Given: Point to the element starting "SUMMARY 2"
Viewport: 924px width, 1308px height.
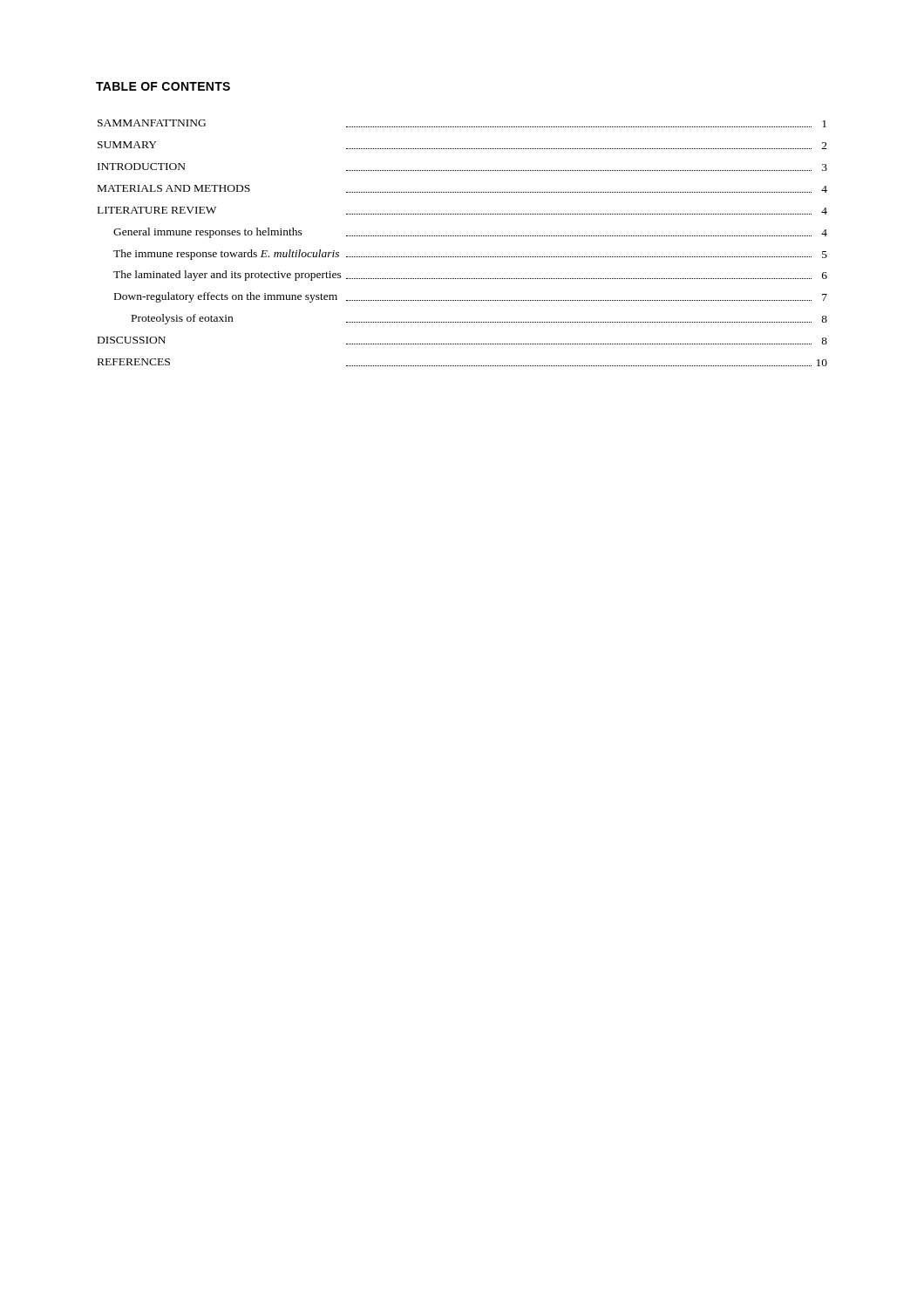Looking at the screenshot, I should click(462, 145).
